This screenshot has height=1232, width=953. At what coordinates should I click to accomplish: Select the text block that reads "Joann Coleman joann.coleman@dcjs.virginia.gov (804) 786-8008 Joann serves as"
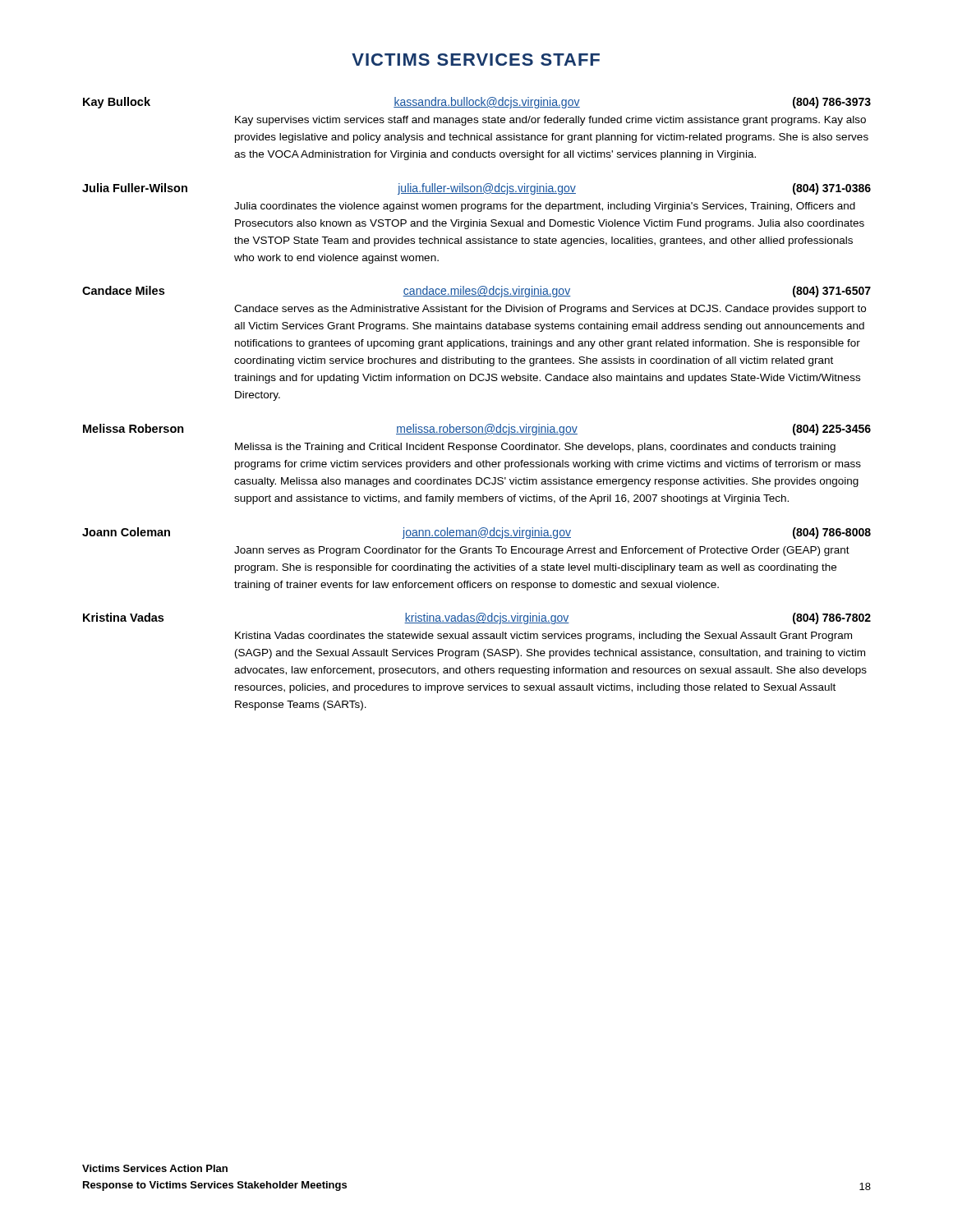(476, 559)
